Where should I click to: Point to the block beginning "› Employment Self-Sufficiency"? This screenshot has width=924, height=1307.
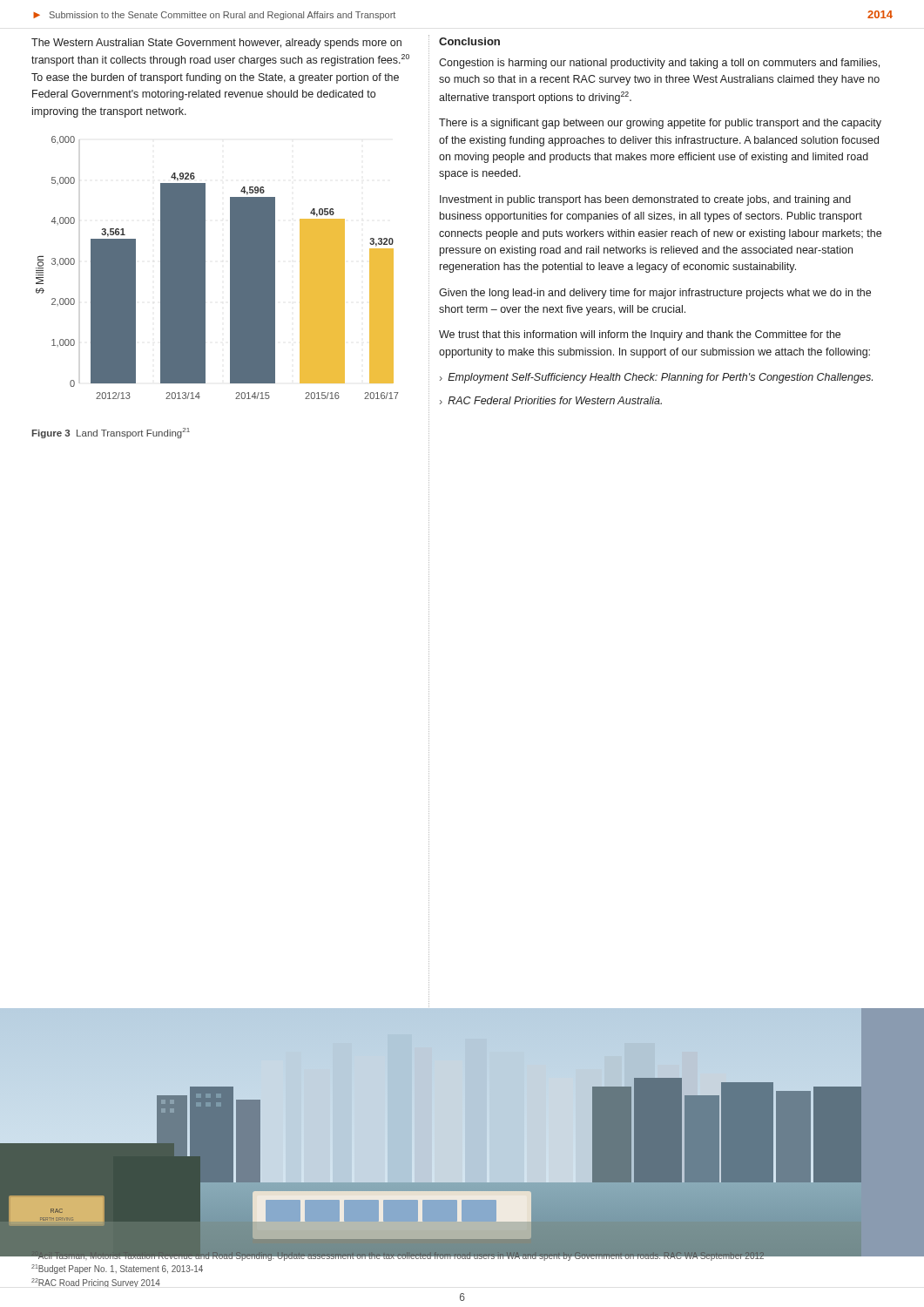pos(656,379)
